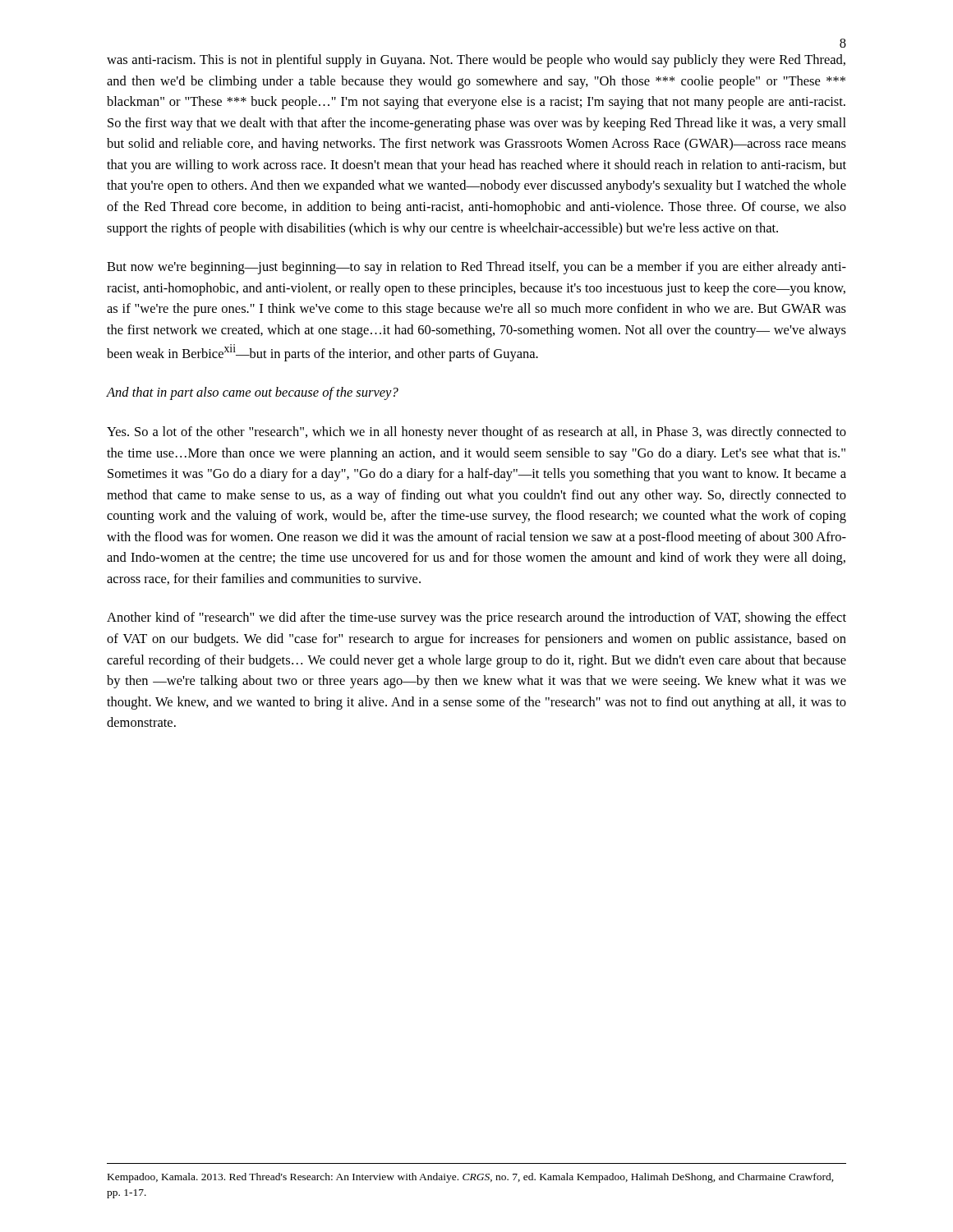Image resolution: width=953 pixels, height=1232 pixels.
Task: Navigate to the region starting "But now we're beginning—just beginning—to"
Action: pos(476,310)
